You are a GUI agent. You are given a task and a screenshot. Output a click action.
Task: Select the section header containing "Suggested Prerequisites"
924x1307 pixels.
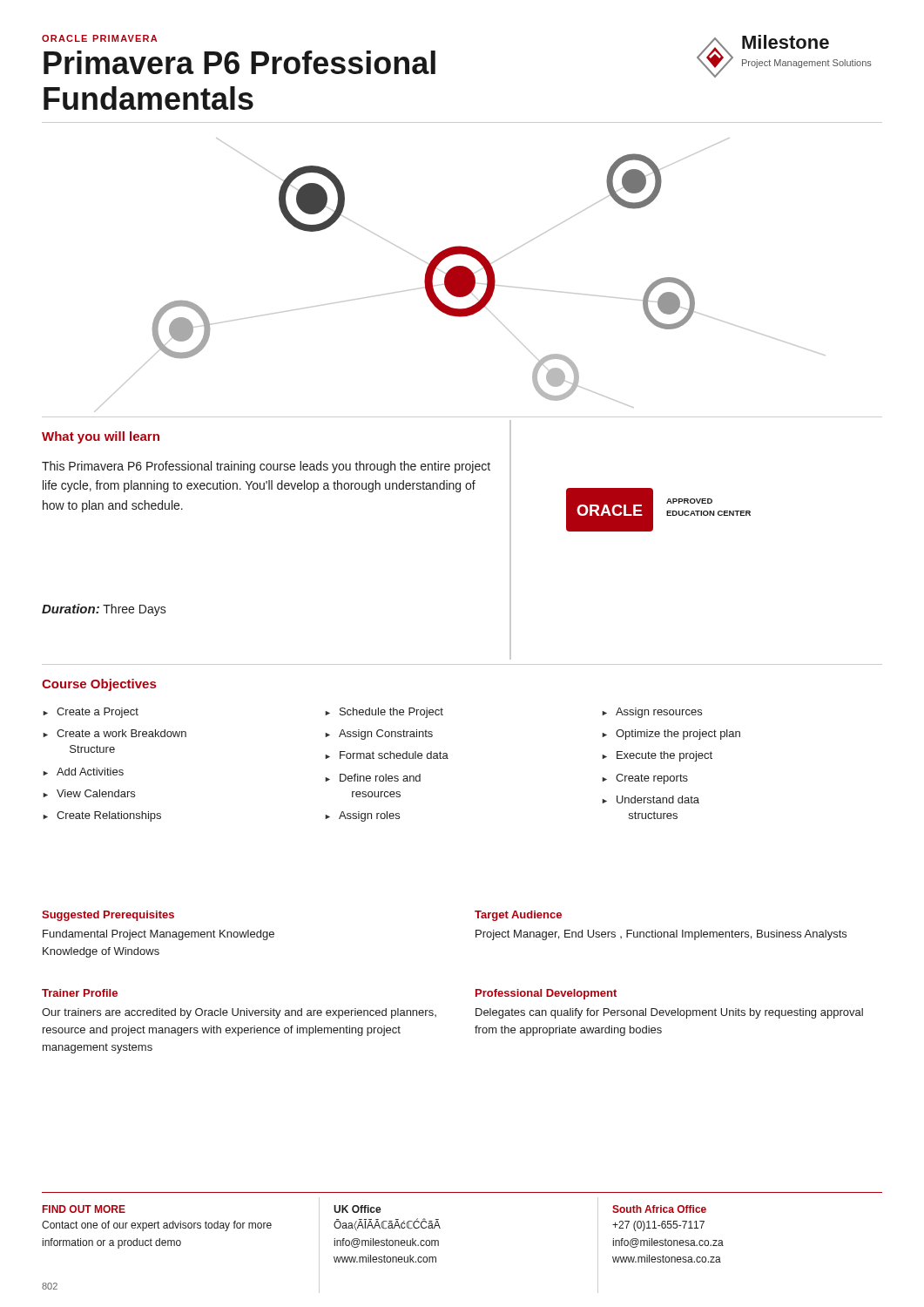tap(108, 915)
